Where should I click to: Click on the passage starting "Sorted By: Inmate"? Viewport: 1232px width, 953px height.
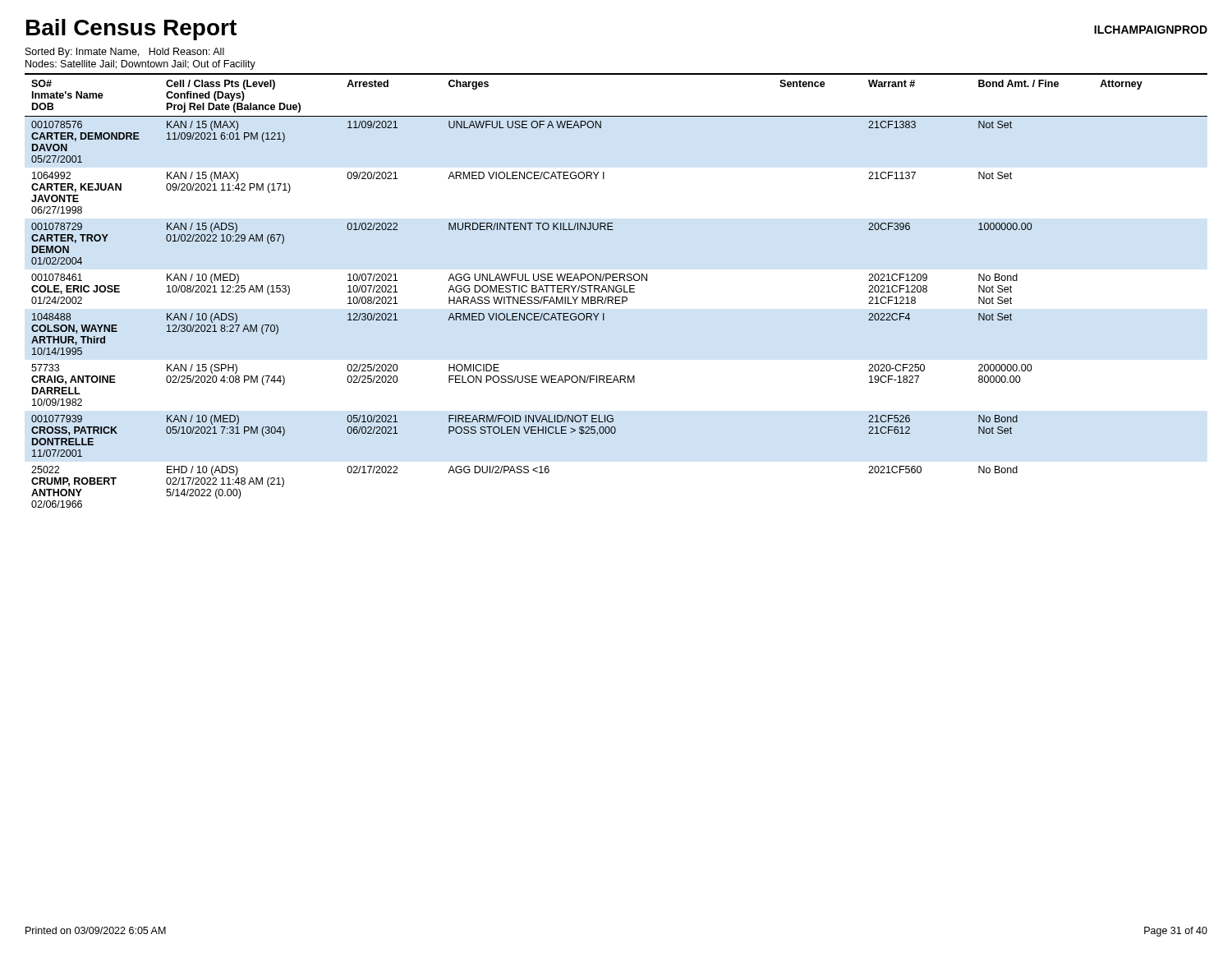[x=125, y=53]
